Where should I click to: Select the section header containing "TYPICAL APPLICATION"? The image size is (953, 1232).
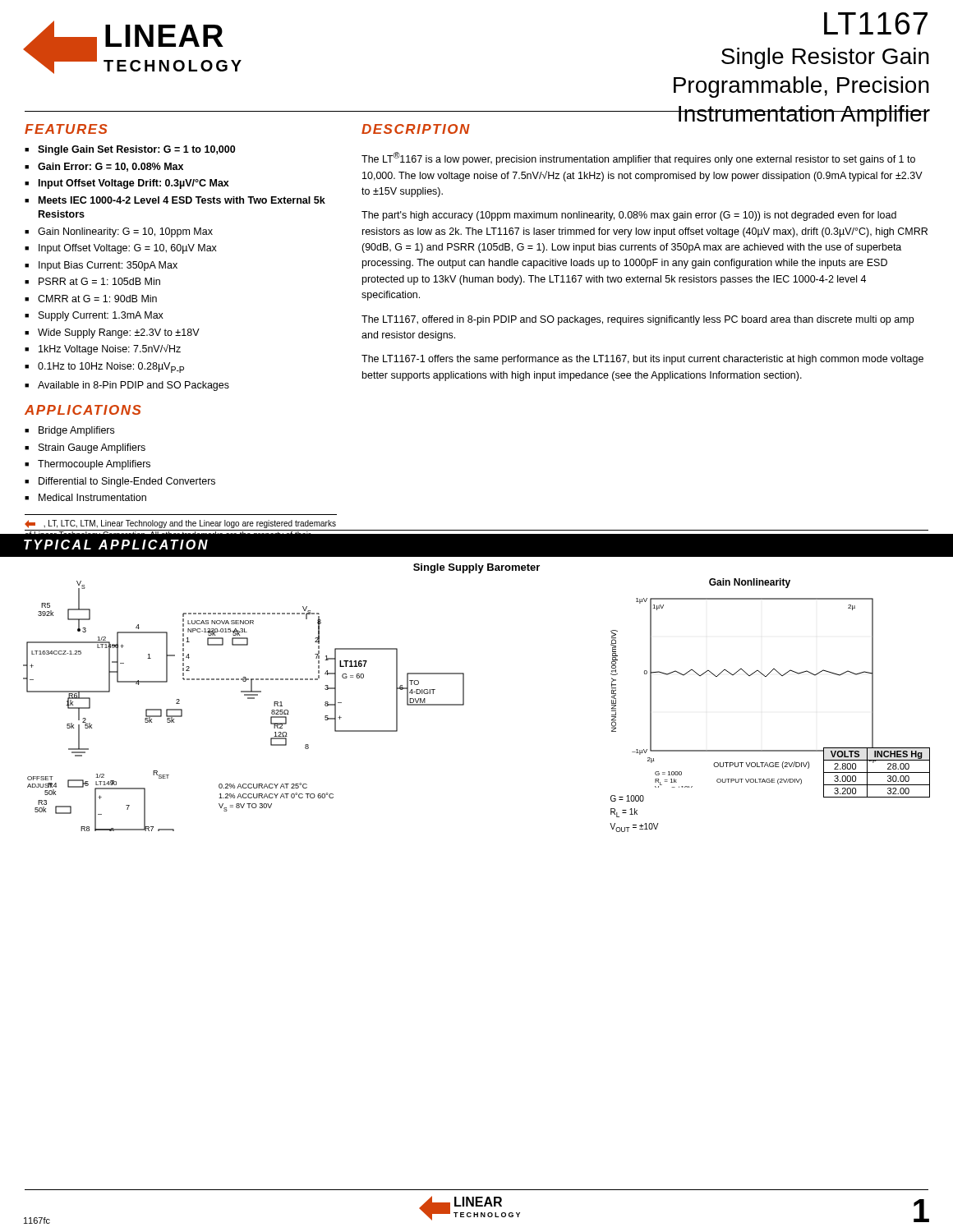tap(116, 545)
